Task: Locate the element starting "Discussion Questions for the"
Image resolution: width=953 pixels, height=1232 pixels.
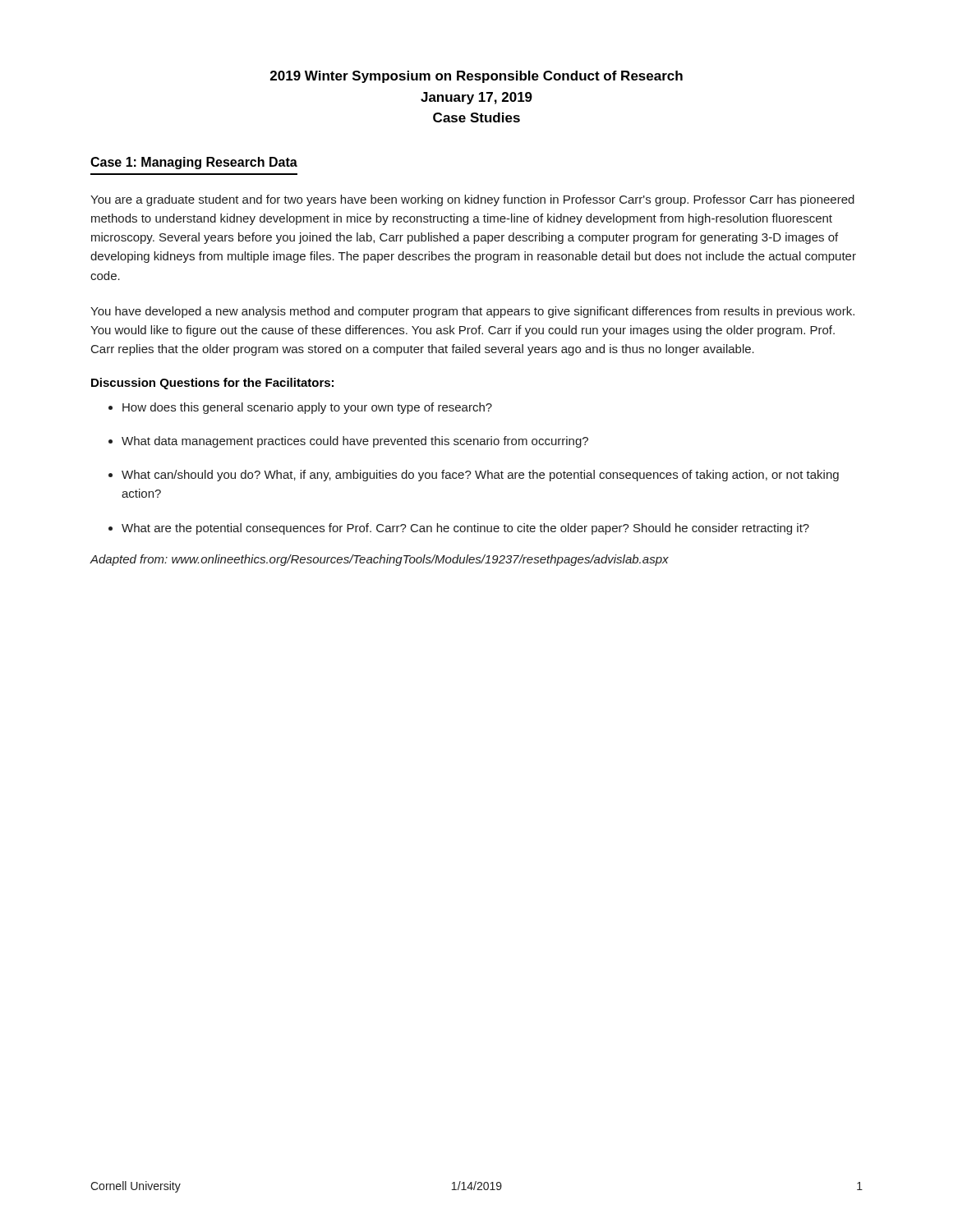Action: coord(213,382)
